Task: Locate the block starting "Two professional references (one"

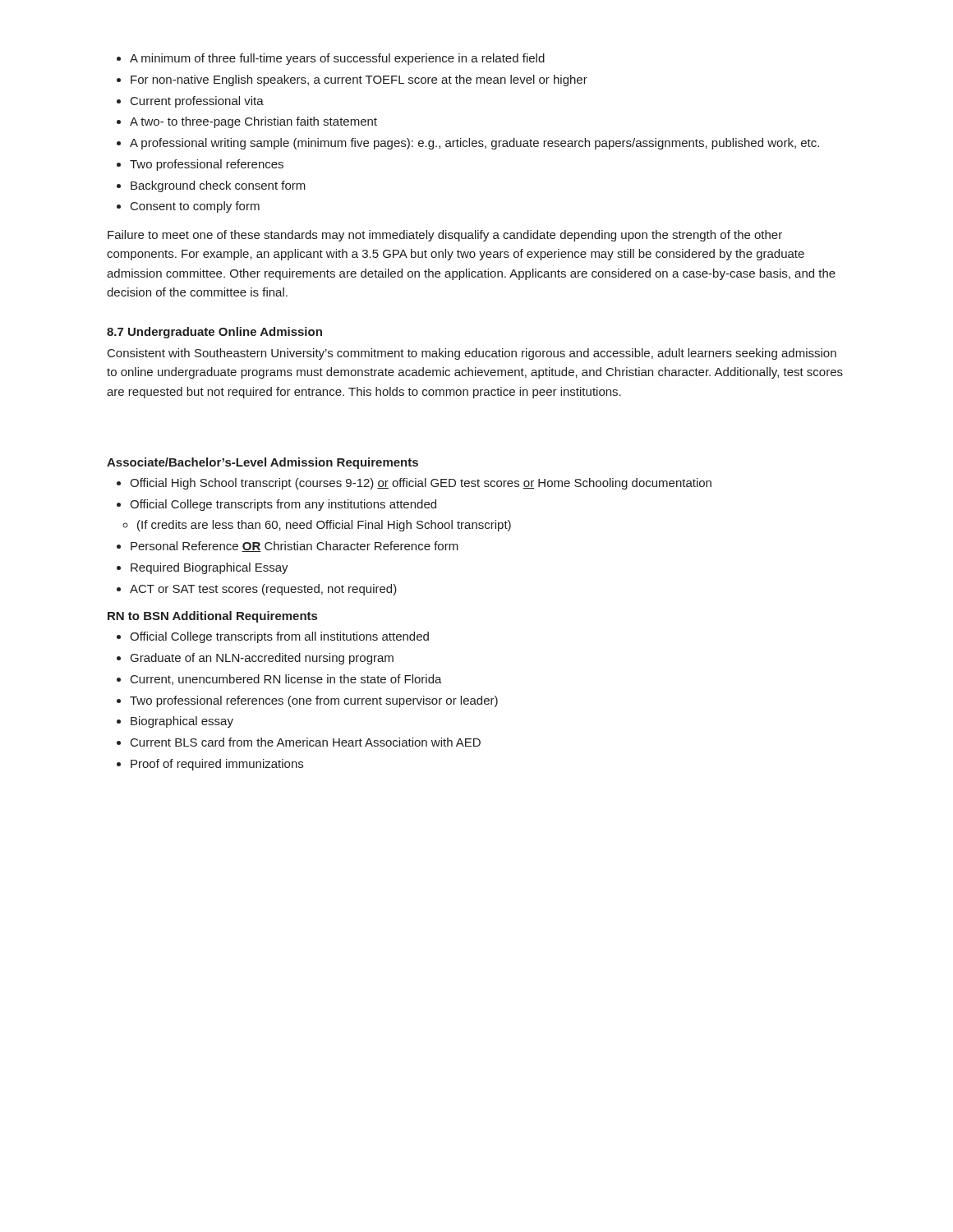Action: 476,700
